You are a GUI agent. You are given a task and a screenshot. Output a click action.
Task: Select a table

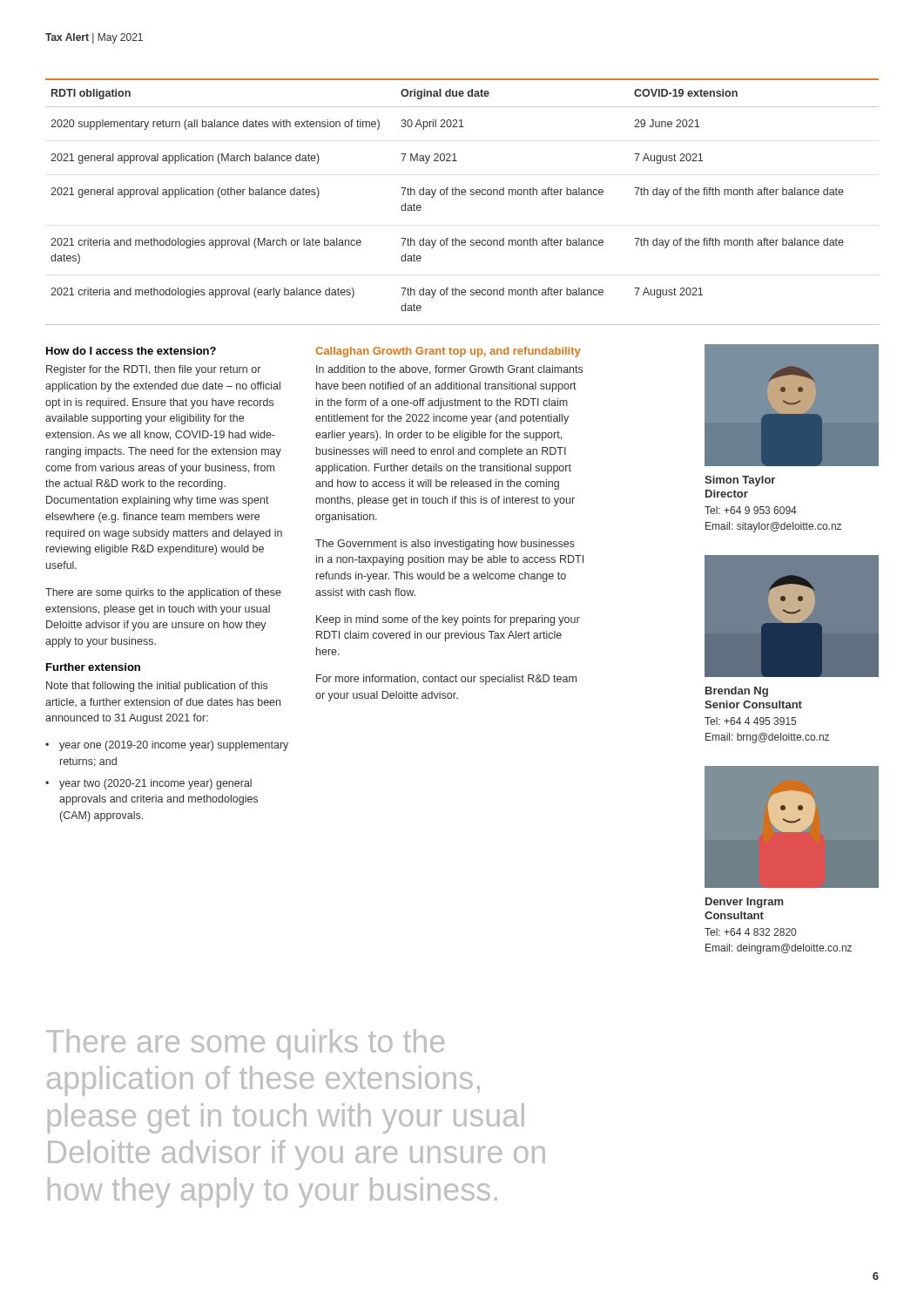tap(462, 202)
